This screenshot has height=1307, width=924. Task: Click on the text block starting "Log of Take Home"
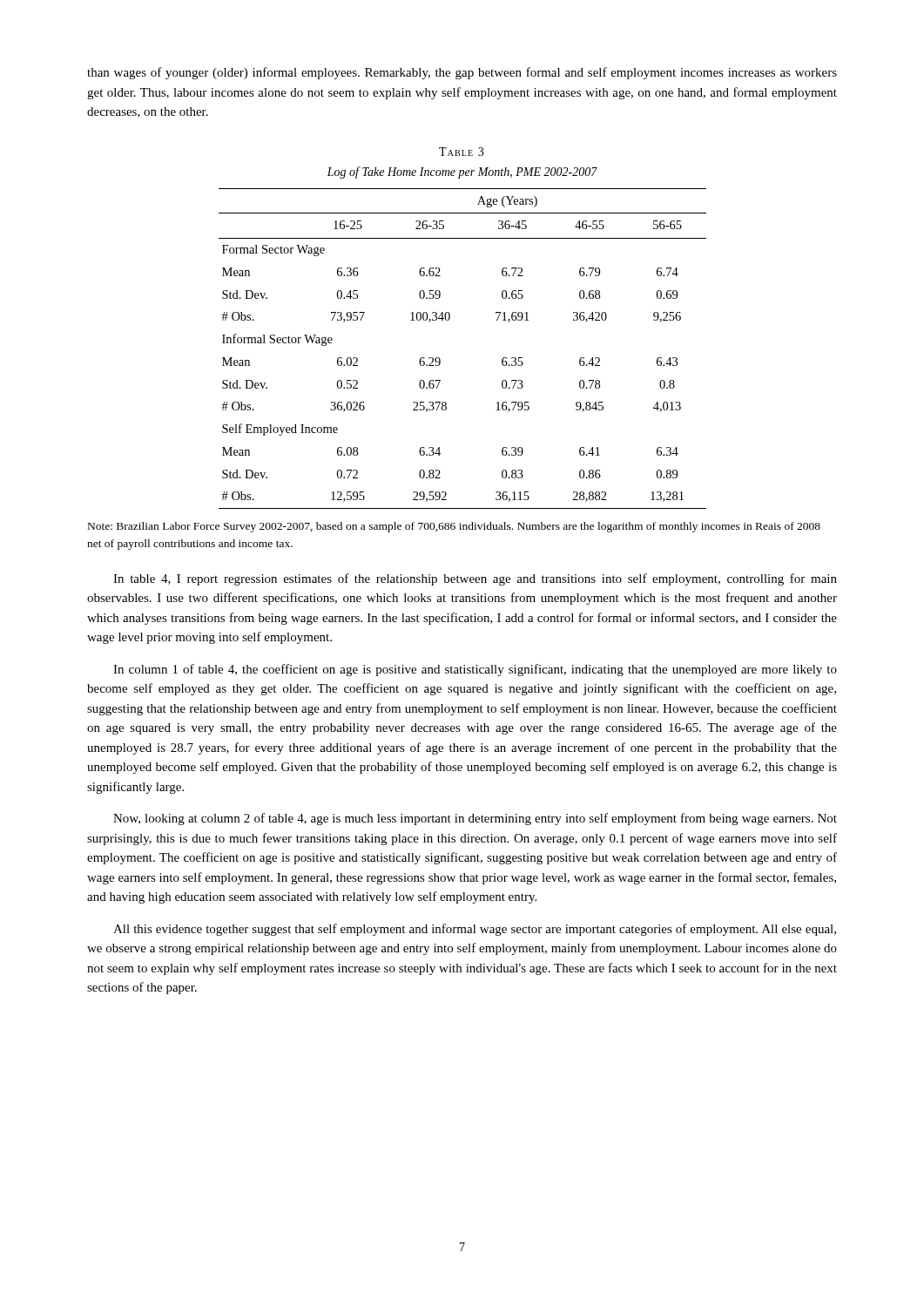click(x=462, y=172)
